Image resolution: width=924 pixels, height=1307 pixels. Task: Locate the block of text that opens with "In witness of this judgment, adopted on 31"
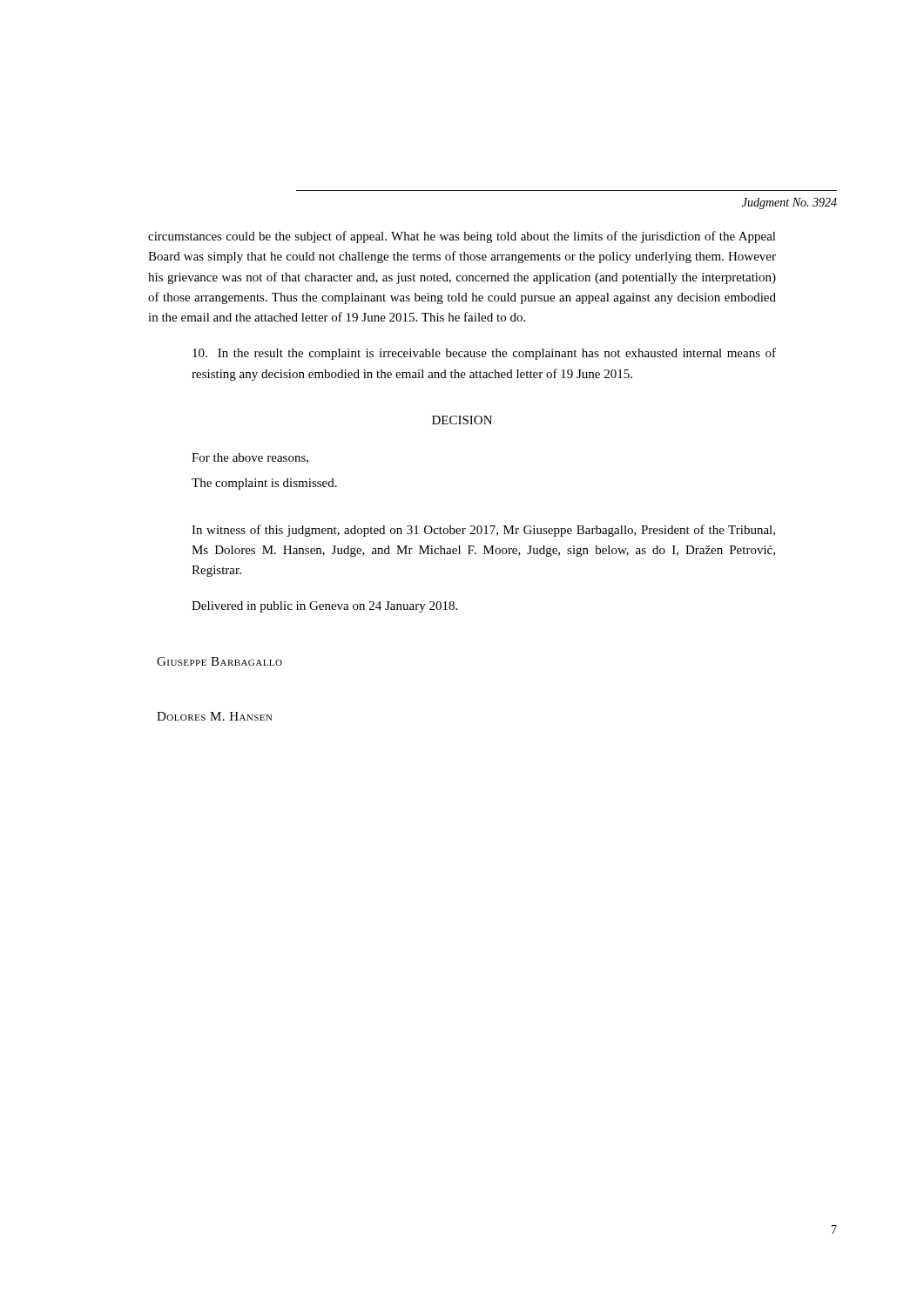coord(484,550)
